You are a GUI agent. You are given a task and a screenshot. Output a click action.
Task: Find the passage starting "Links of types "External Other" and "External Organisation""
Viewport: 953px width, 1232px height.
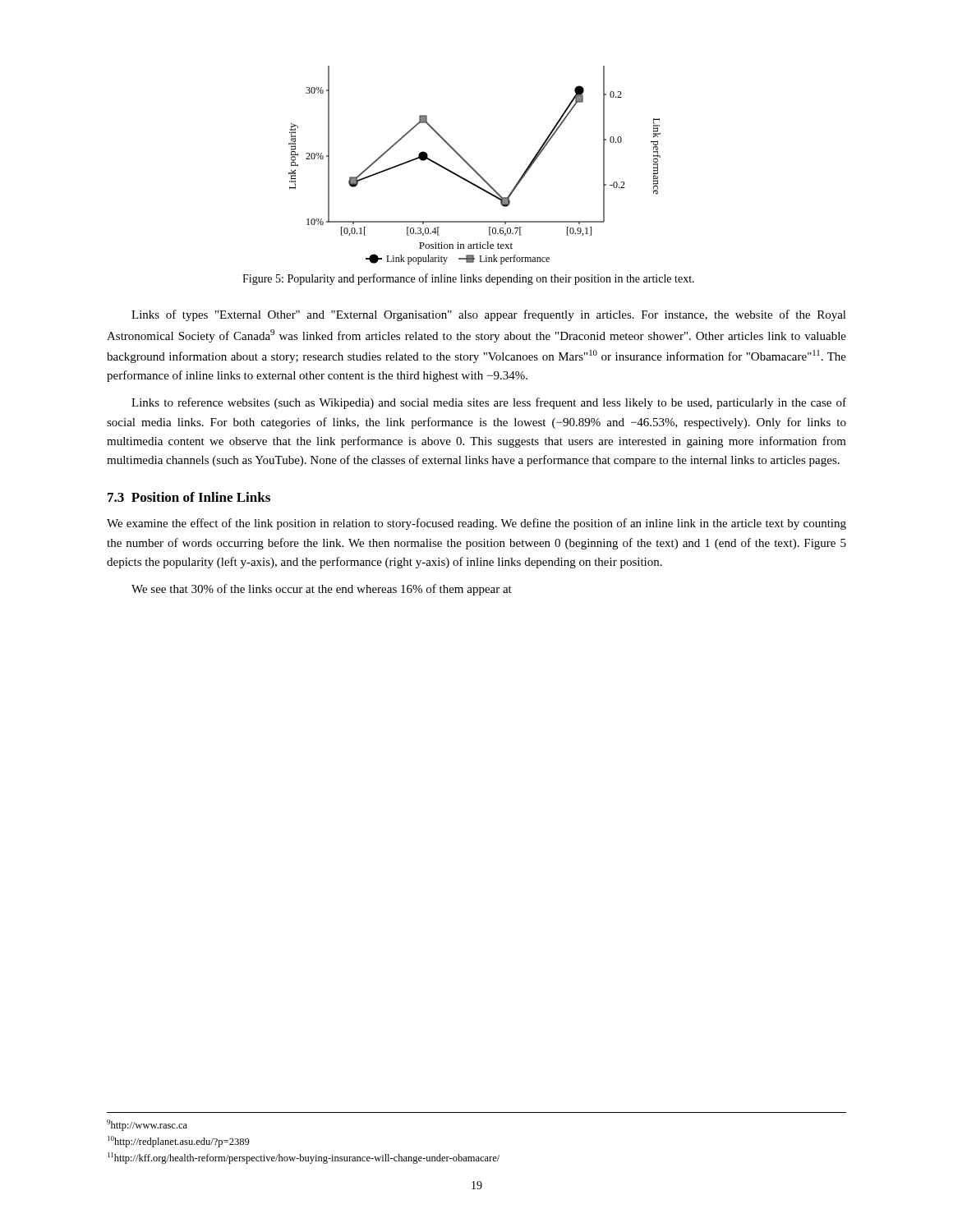pyautogui.click(x=476, y=388)
